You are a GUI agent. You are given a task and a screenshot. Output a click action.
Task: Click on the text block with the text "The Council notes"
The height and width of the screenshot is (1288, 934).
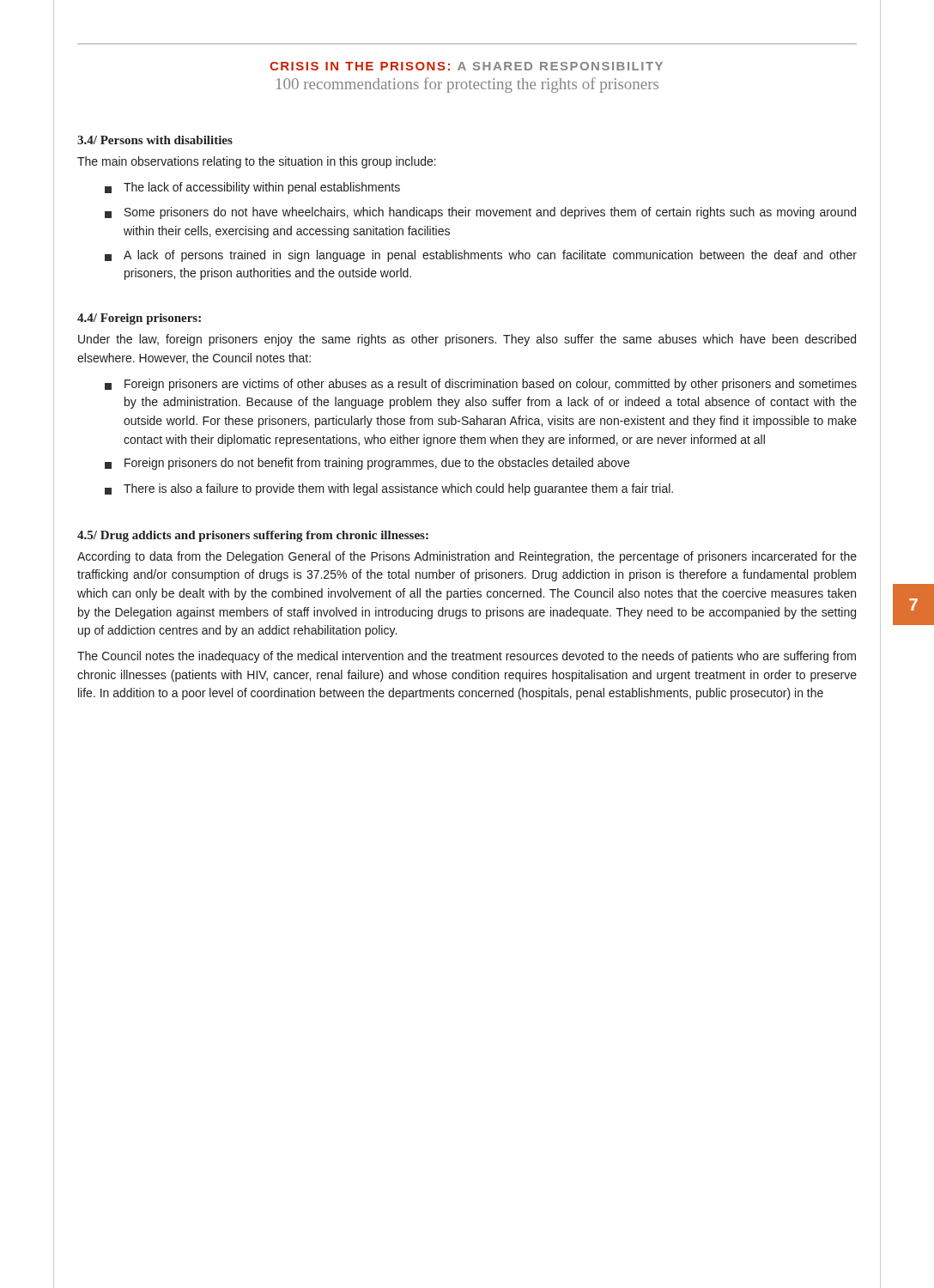(x=467, y=675)
